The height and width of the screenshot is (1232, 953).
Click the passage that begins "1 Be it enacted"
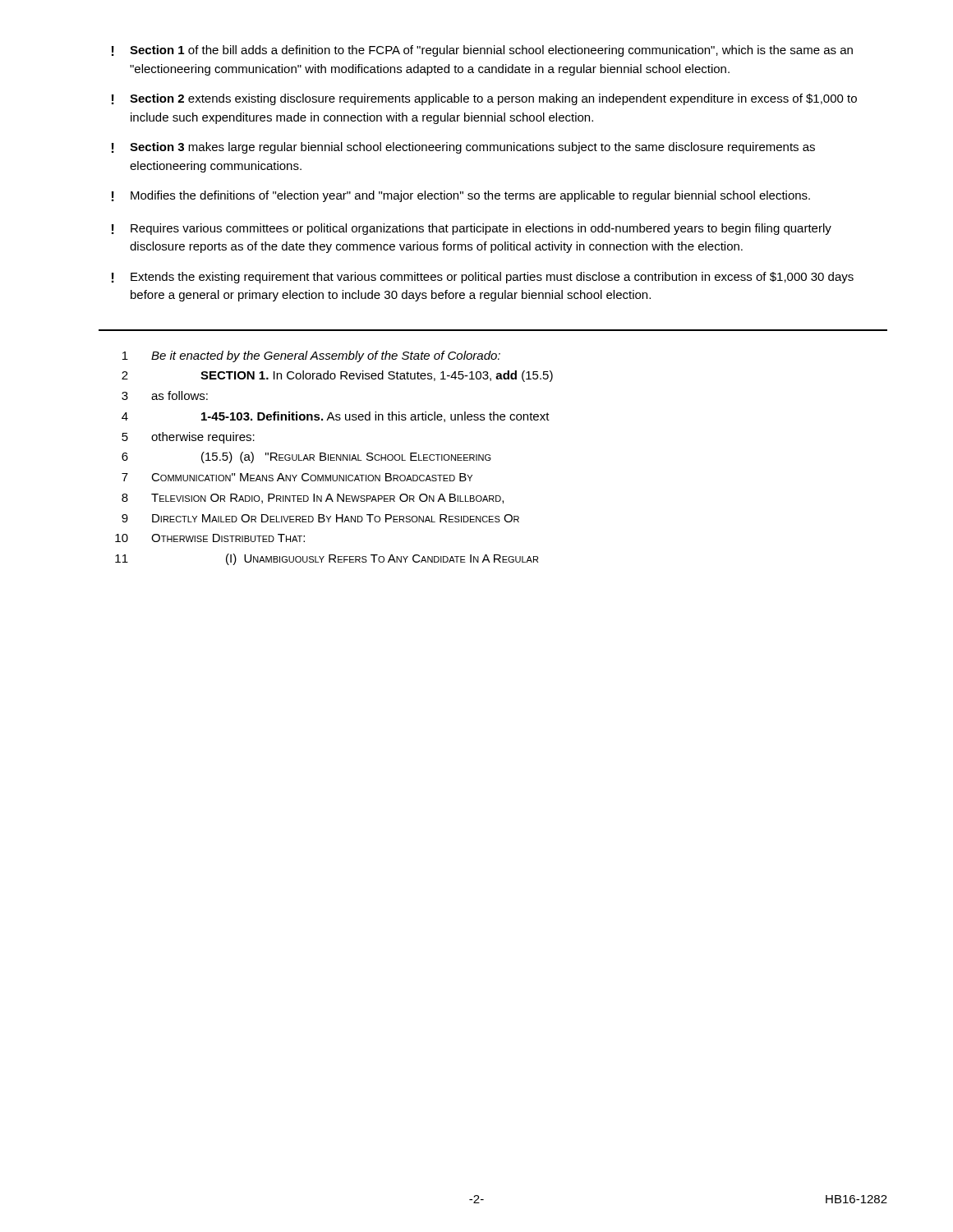click(x=493, y=355)
